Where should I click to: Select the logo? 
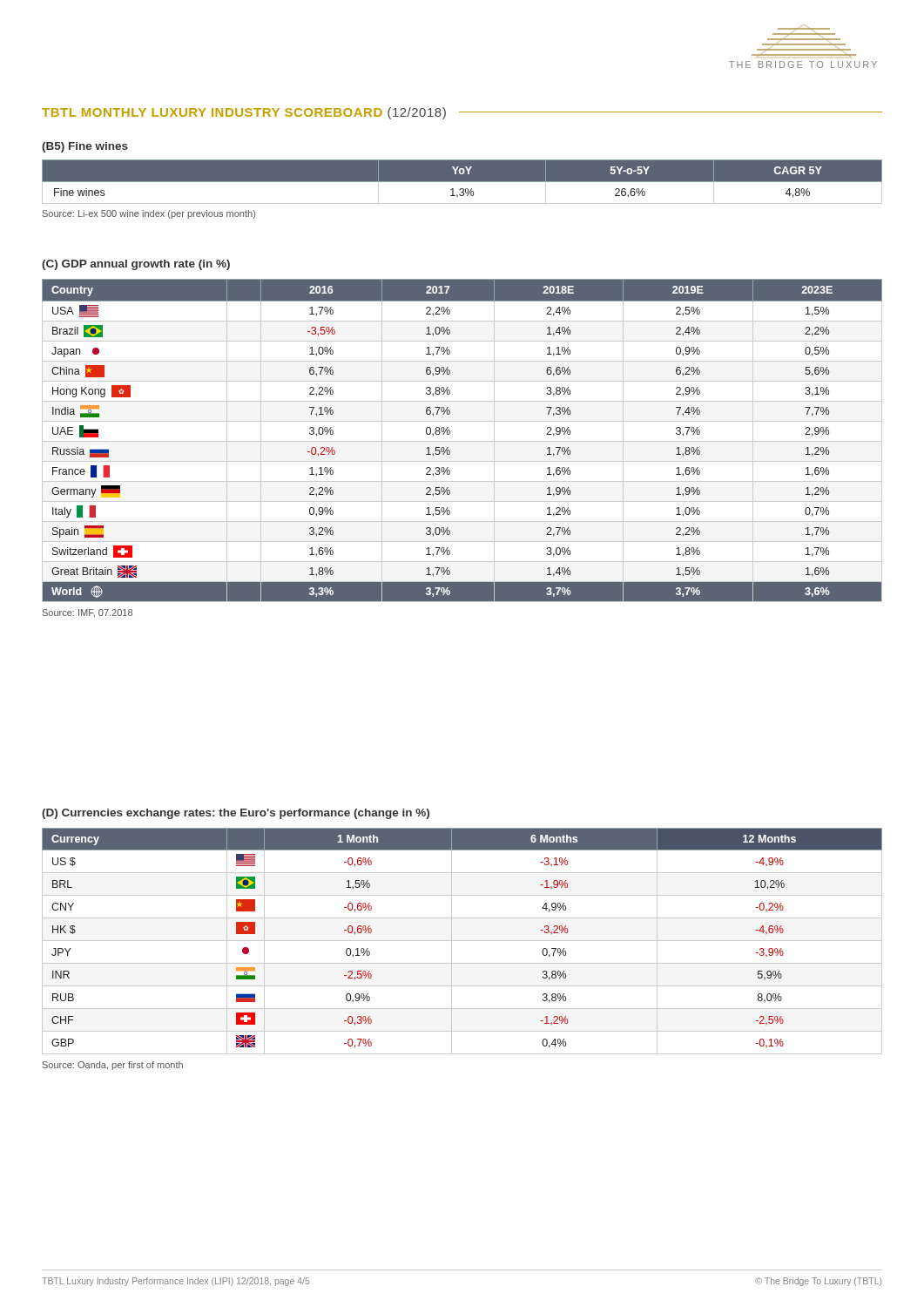point(804,48)
